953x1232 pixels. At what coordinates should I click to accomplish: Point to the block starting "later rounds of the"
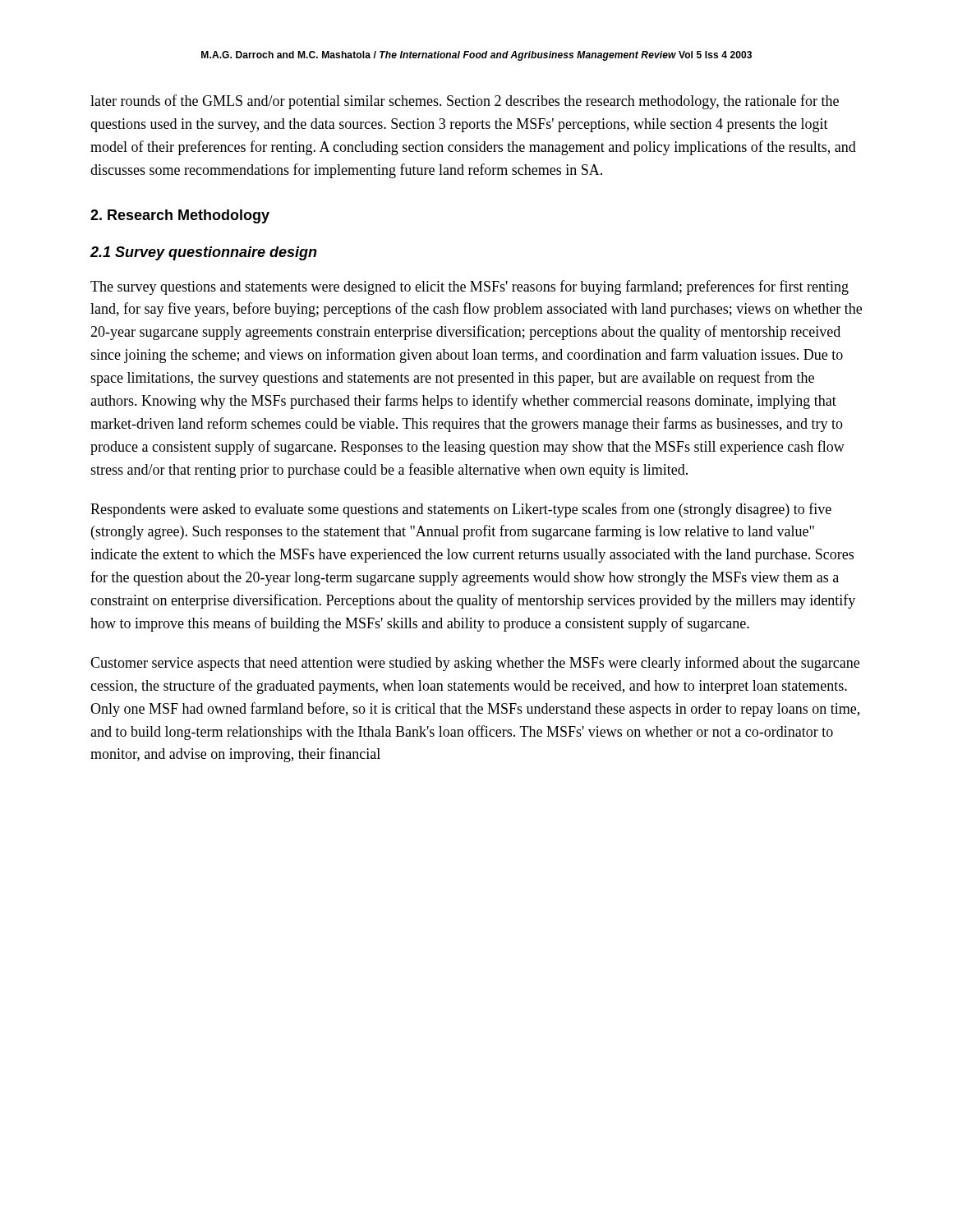(473, 135)
